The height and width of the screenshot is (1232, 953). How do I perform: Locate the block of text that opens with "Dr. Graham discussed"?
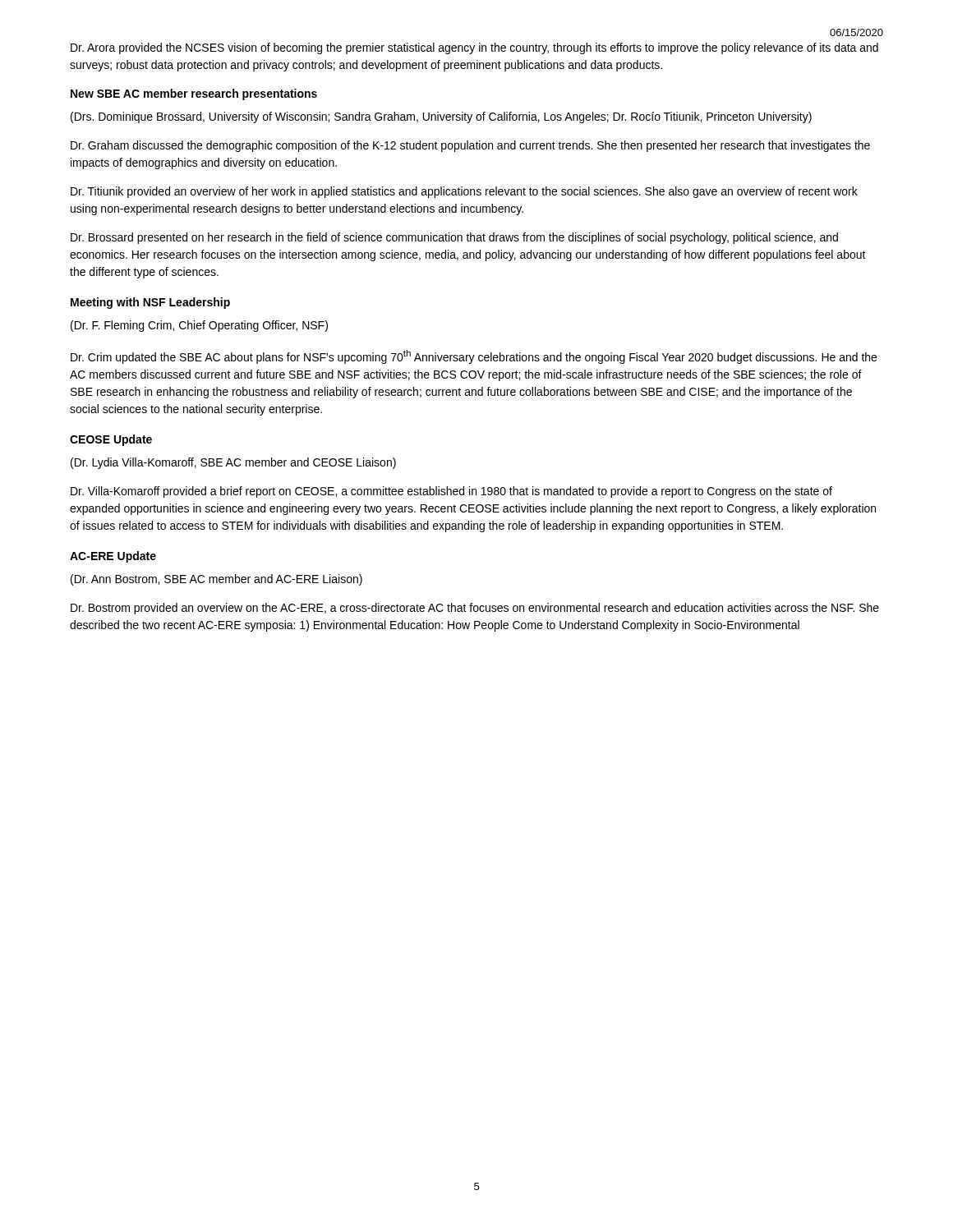470,154
